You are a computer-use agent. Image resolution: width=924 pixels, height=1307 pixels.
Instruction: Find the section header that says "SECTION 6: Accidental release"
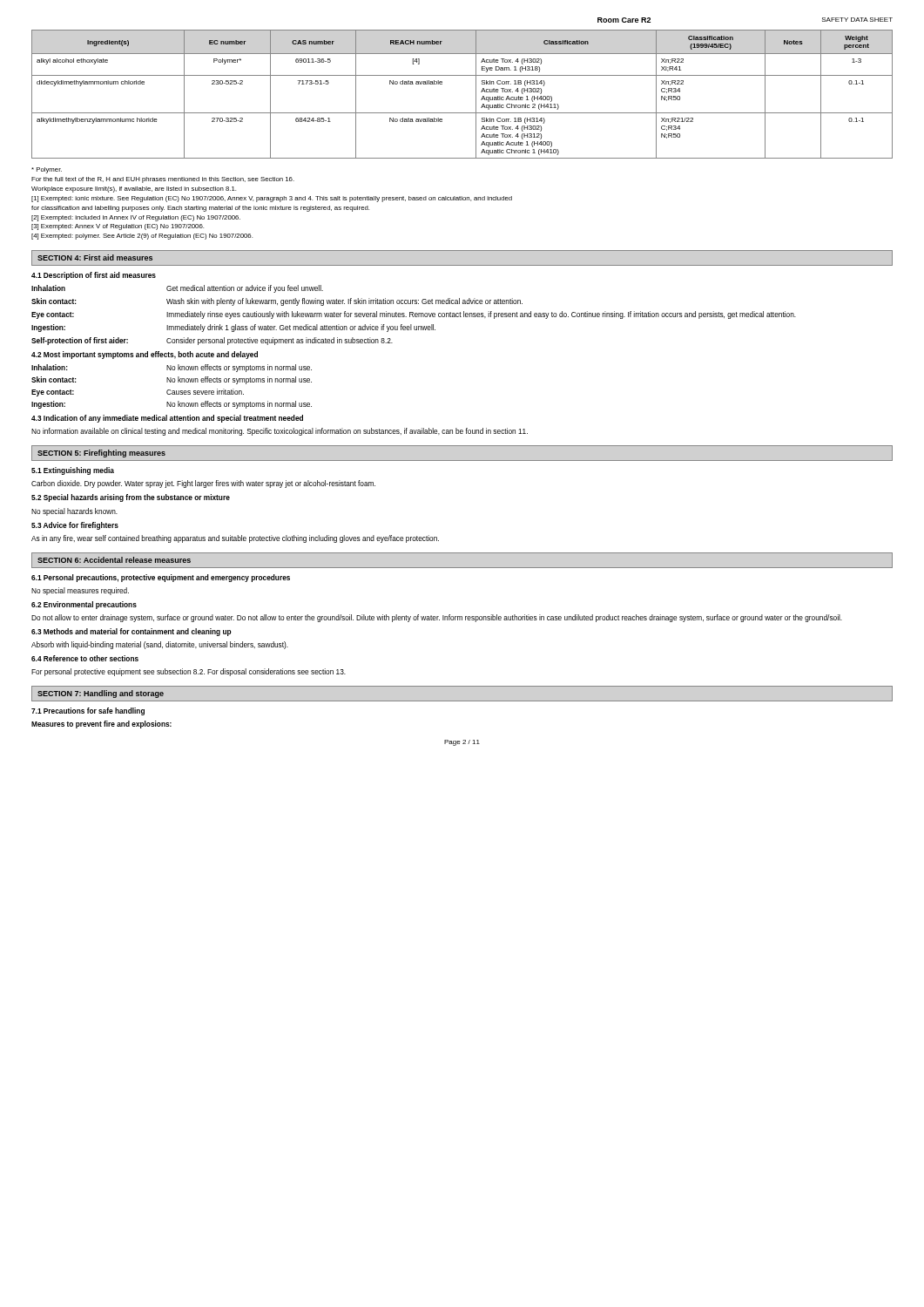coord(114,560)
